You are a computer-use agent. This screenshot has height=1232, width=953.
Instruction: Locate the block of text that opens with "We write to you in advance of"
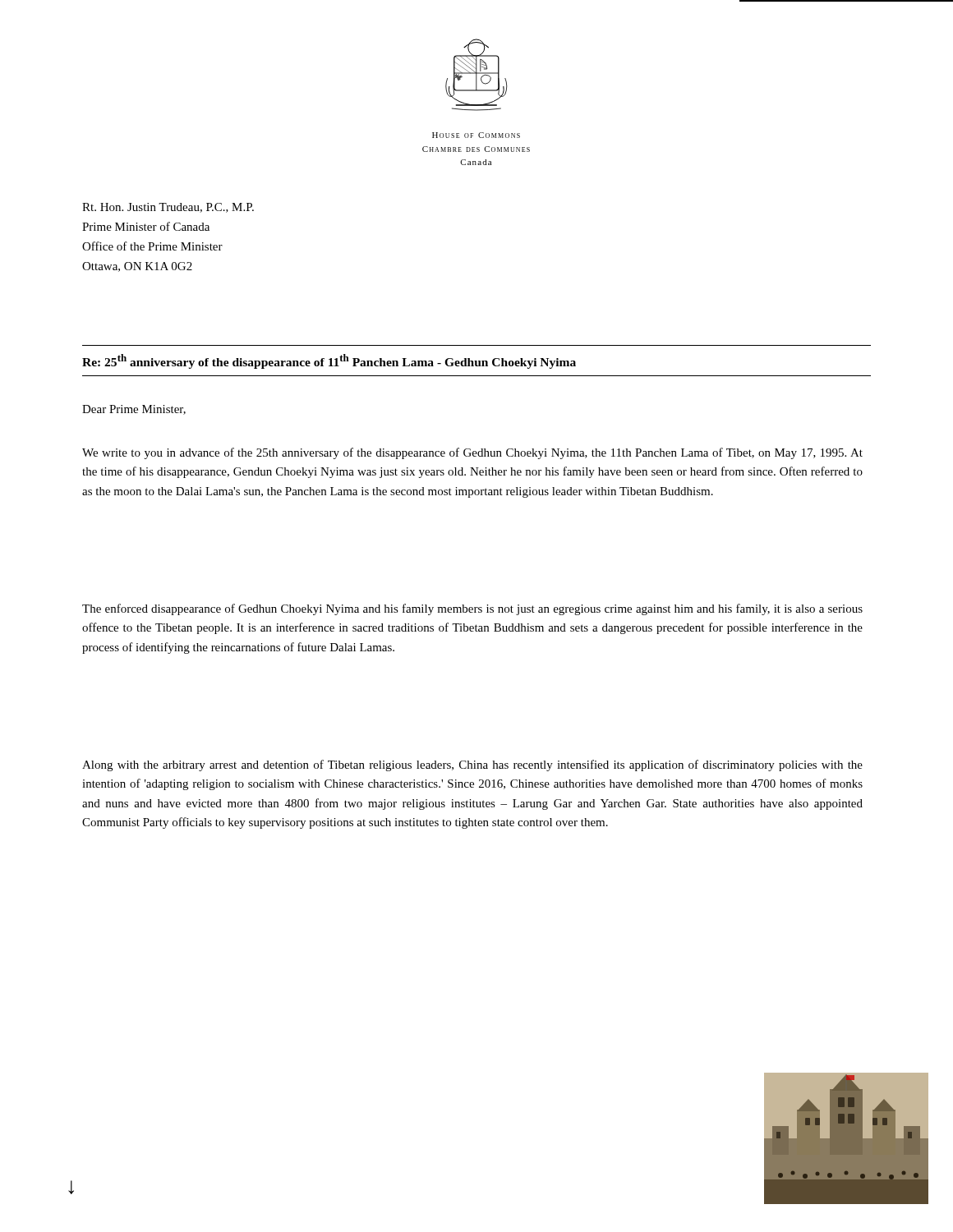[472, 472]
